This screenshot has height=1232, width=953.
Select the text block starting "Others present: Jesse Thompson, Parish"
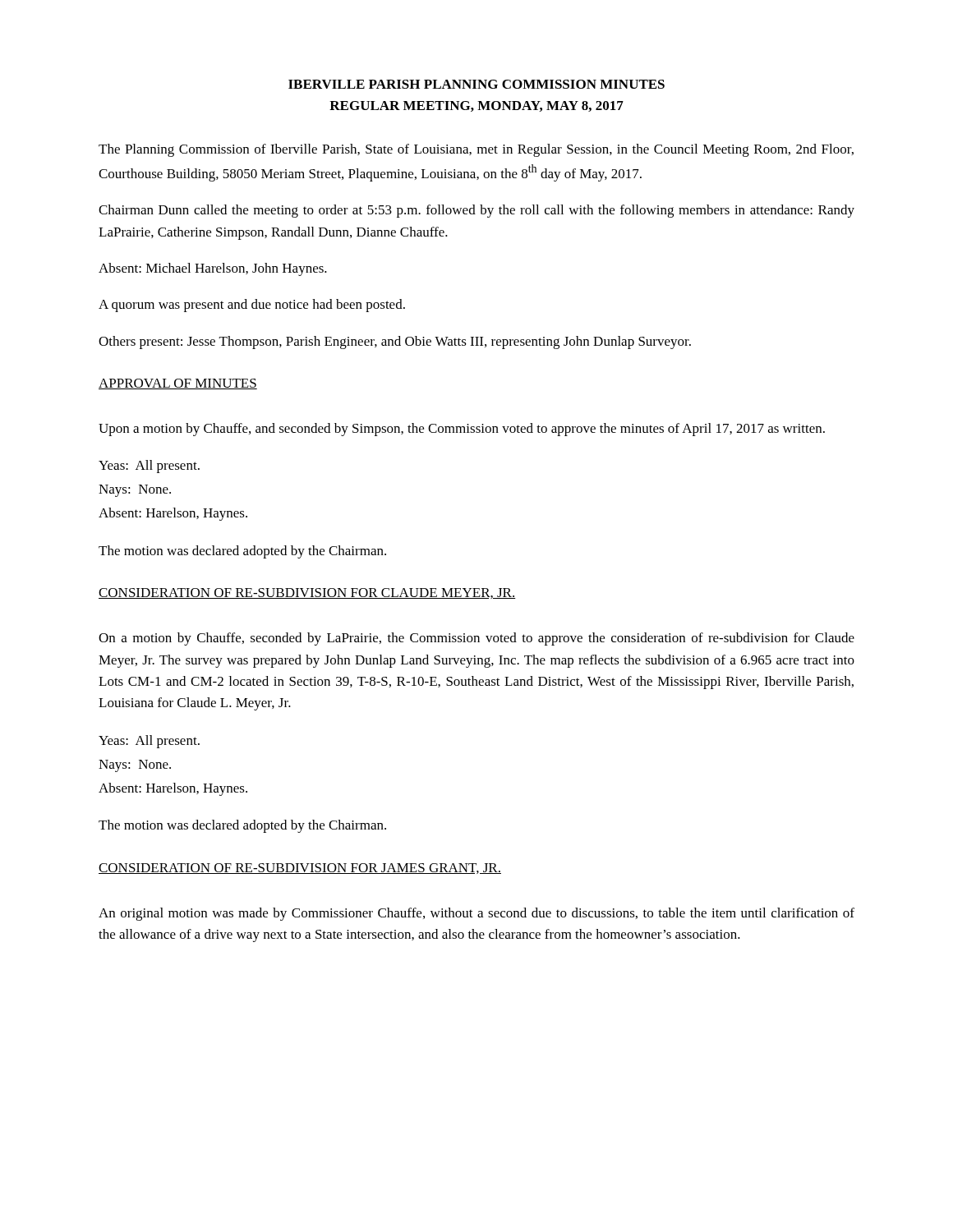395,341
